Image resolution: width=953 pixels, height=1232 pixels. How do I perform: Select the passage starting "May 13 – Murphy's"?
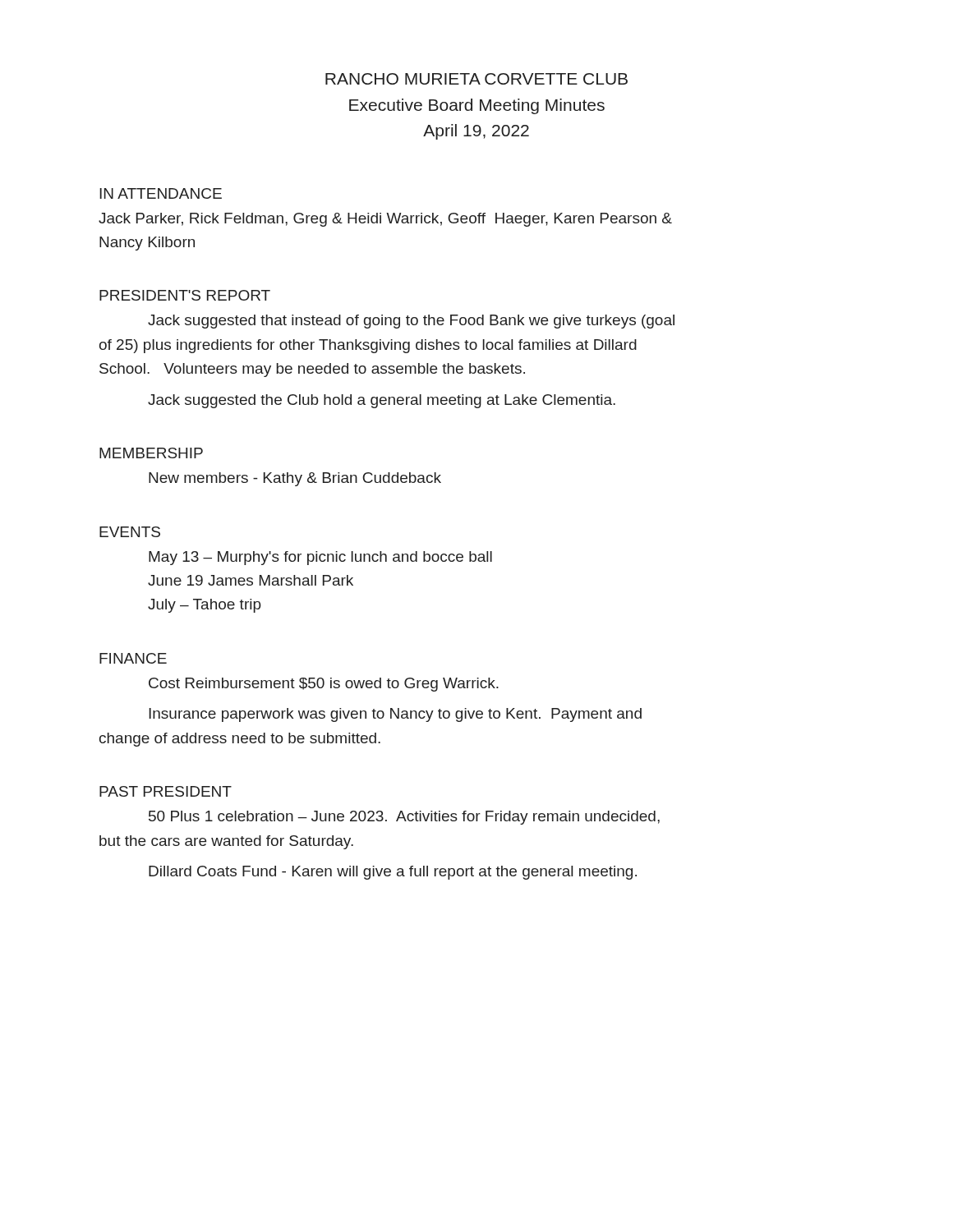click(x=320, y=556)
